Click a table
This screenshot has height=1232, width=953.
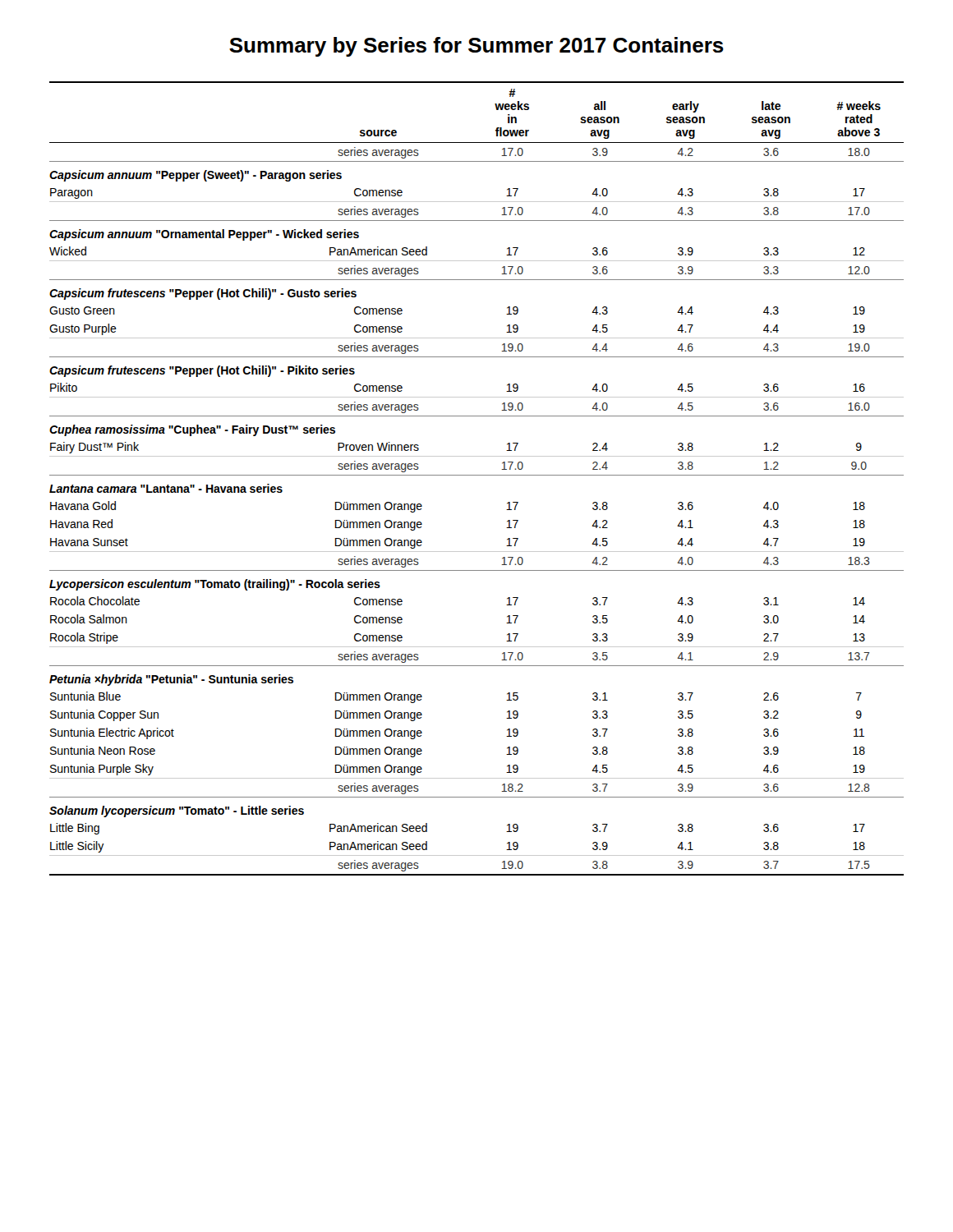pyautogui.click(x=476, y=478)
